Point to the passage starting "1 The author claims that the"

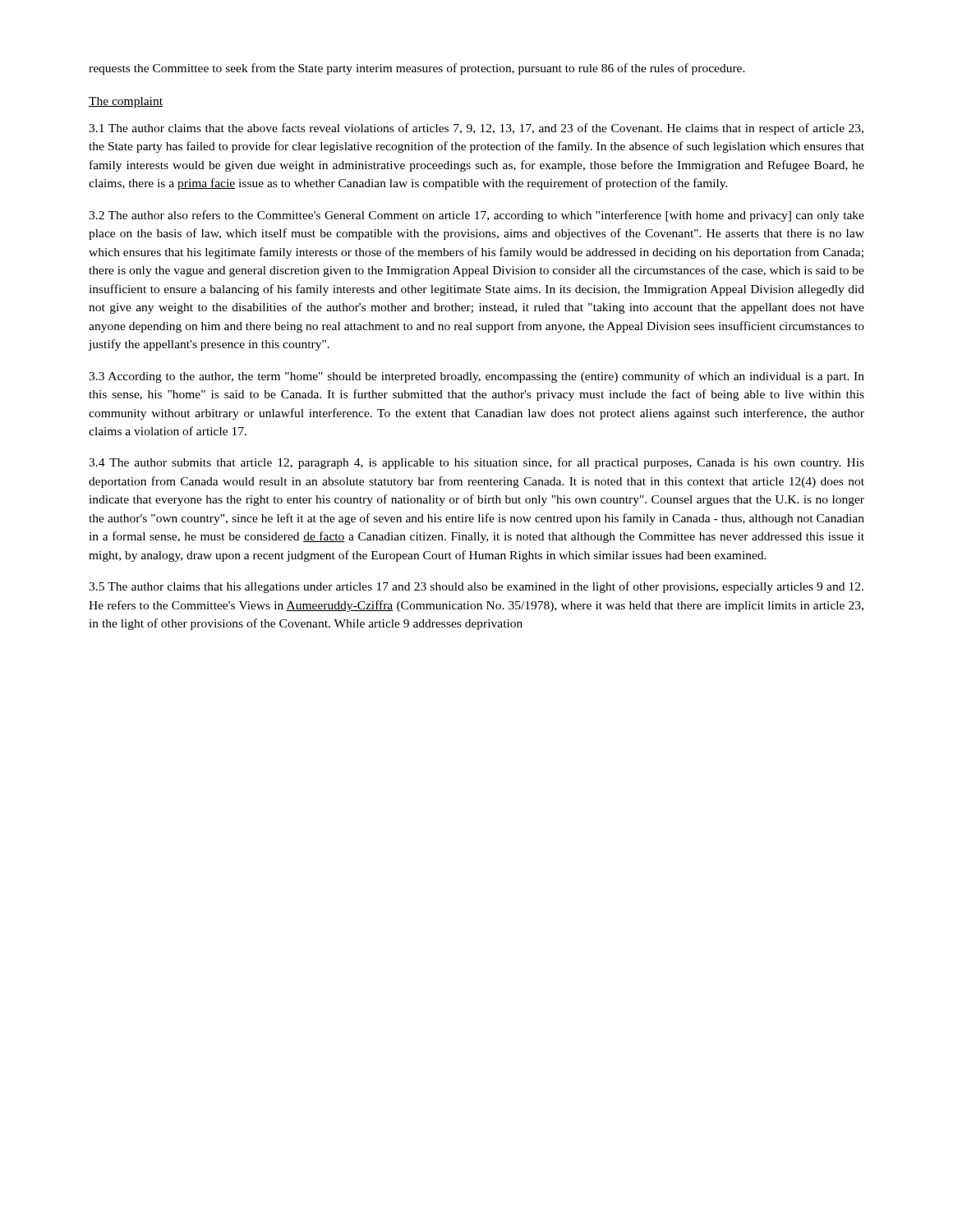476,156
